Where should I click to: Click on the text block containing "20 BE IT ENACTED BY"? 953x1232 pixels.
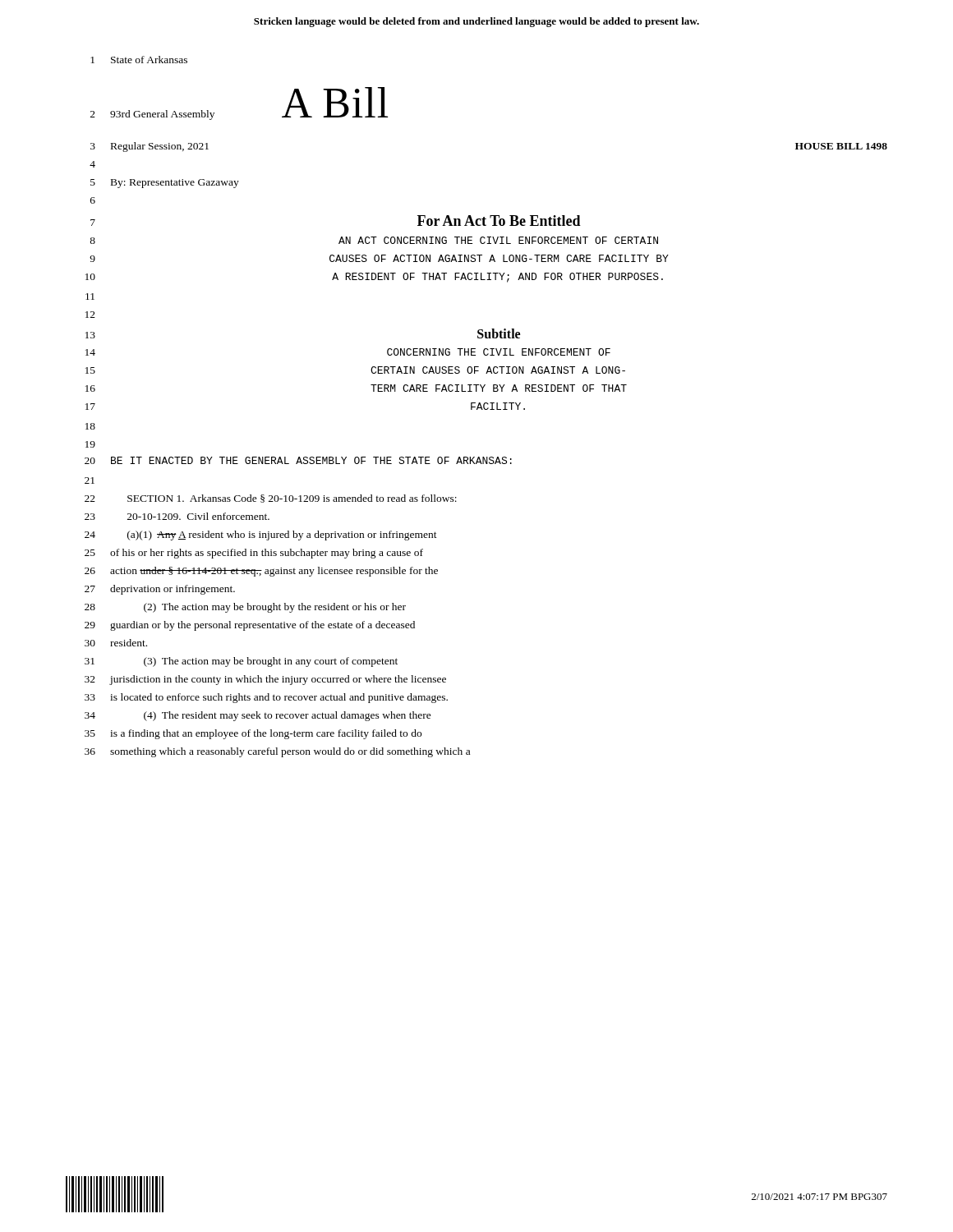pyautogui.click(x=476, y=462)
